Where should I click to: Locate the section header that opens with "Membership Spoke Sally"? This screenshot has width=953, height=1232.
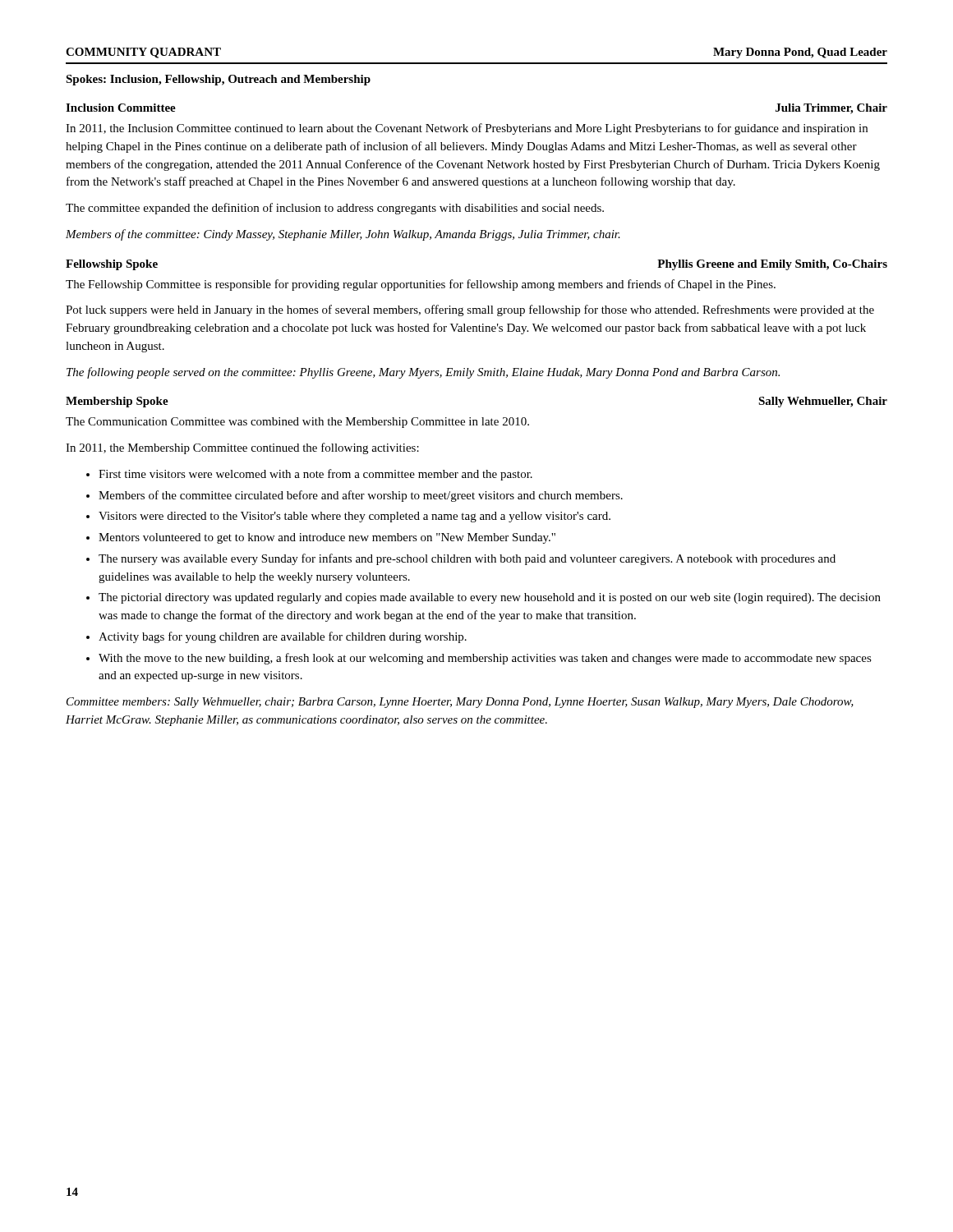[118, 402]
